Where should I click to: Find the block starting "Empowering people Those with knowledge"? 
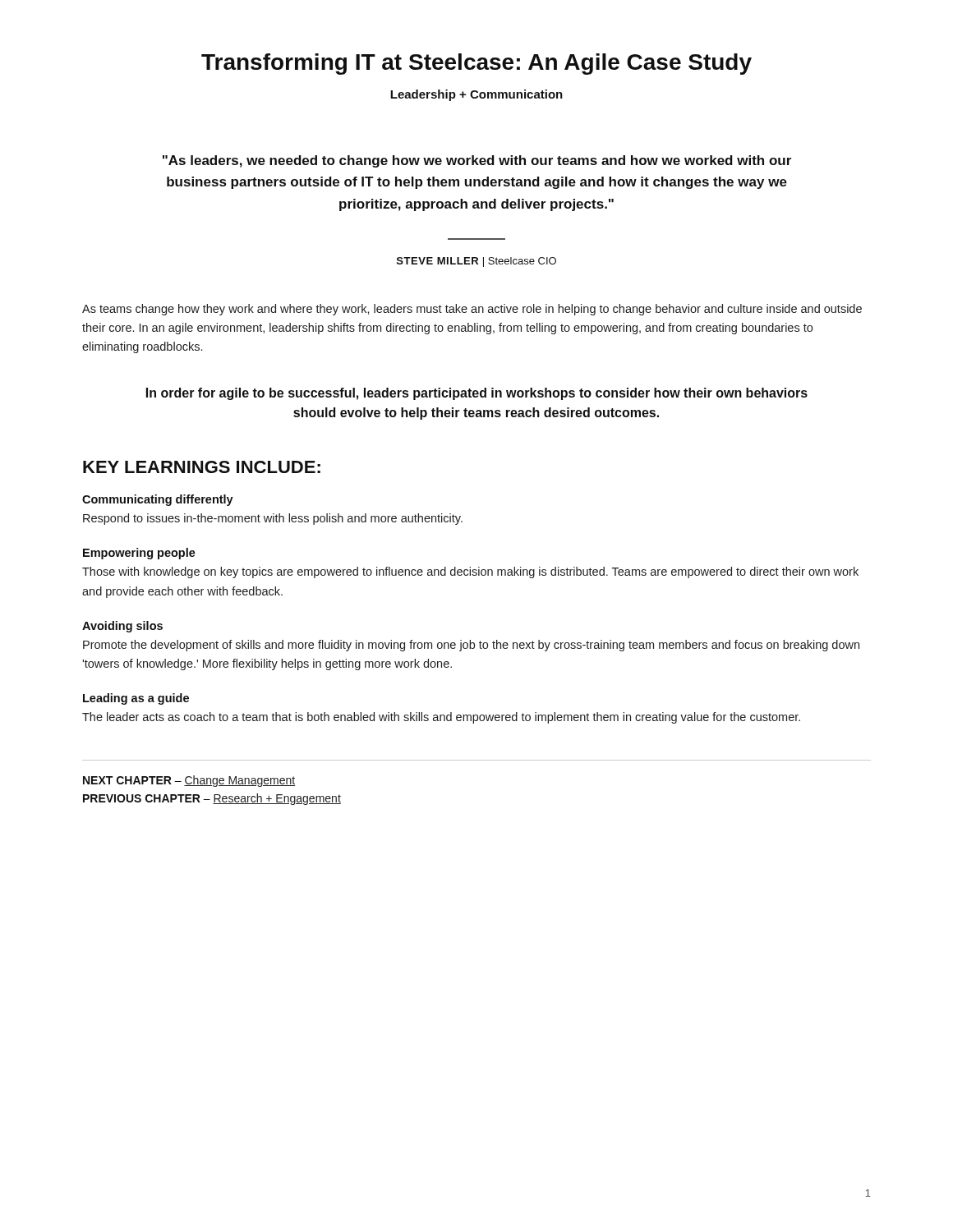click(476, 574)
